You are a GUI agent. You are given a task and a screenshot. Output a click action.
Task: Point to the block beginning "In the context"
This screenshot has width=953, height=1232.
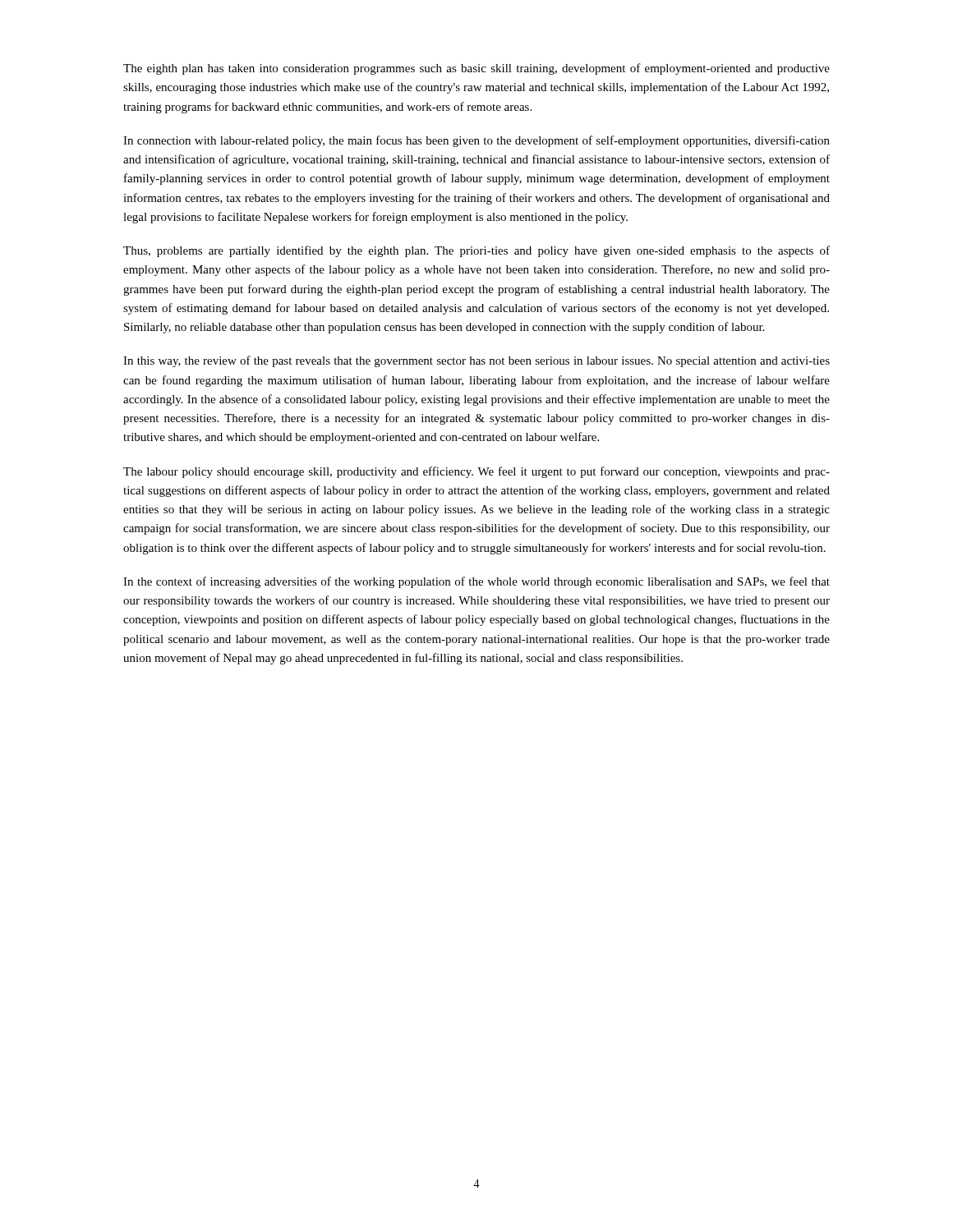pyautogui.click(x=476, y=620)
